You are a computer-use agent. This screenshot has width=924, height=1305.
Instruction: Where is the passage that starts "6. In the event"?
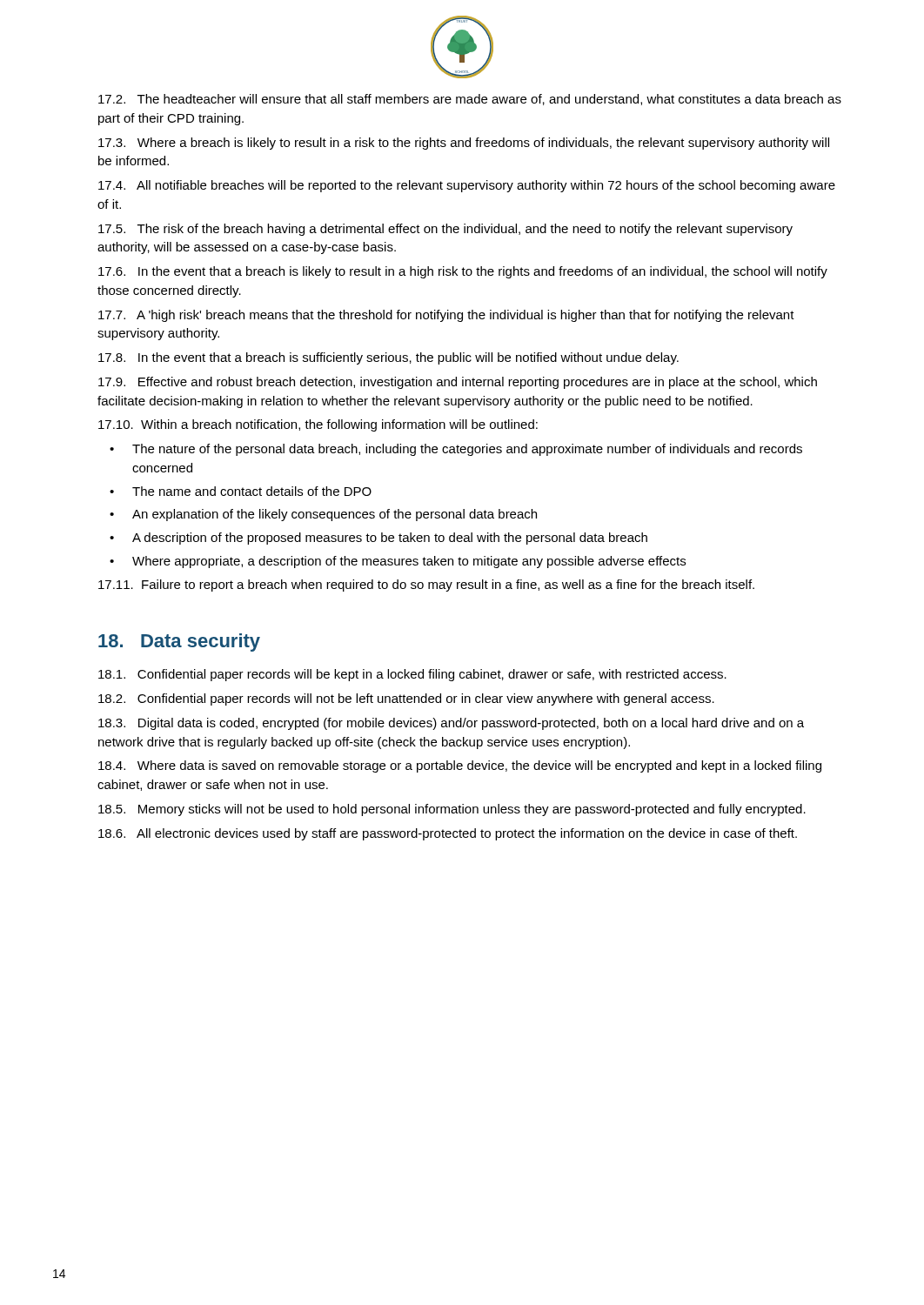tap(462, 280)
